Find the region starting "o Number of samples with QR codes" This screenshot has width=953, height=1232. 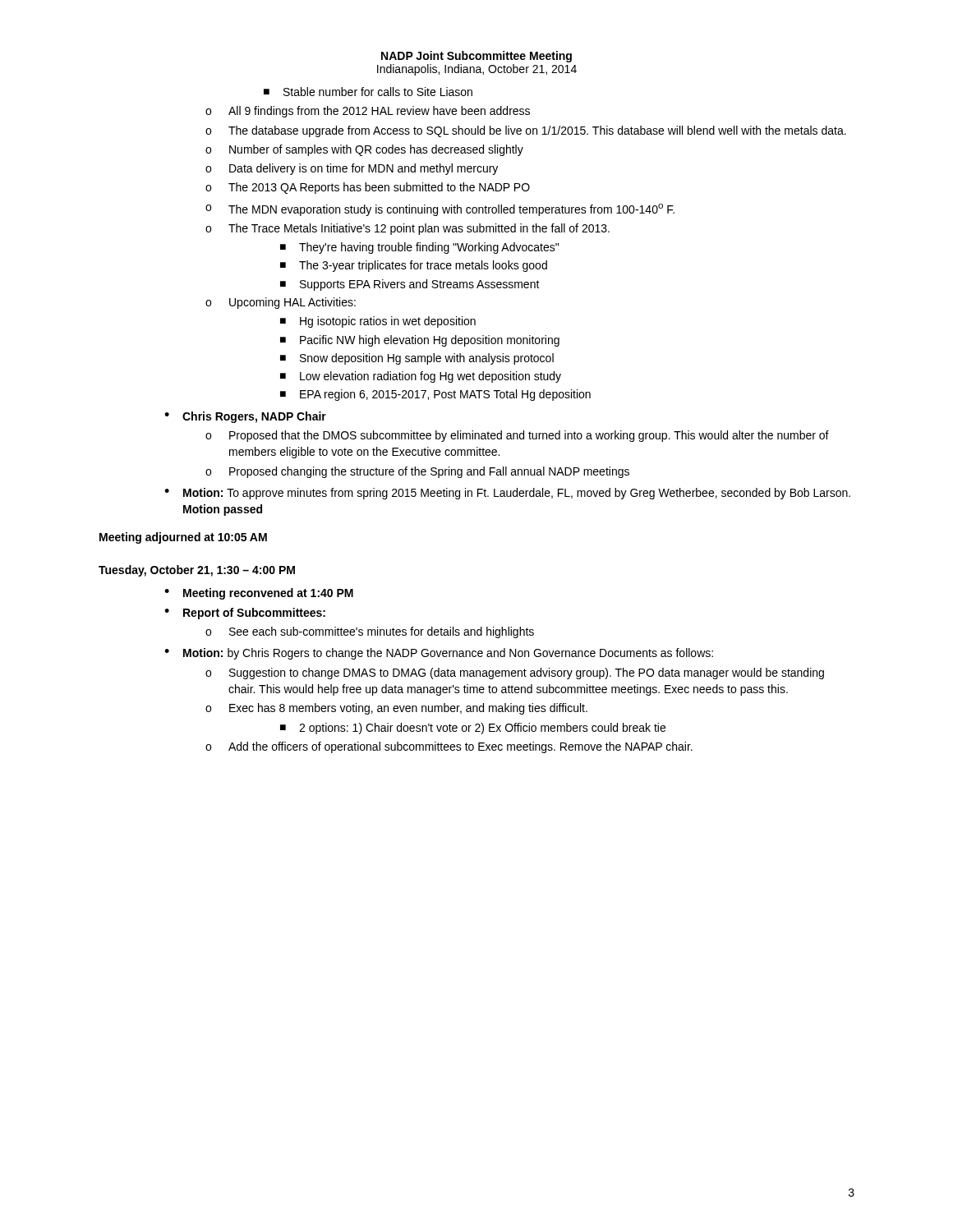(x=364, y=150)
